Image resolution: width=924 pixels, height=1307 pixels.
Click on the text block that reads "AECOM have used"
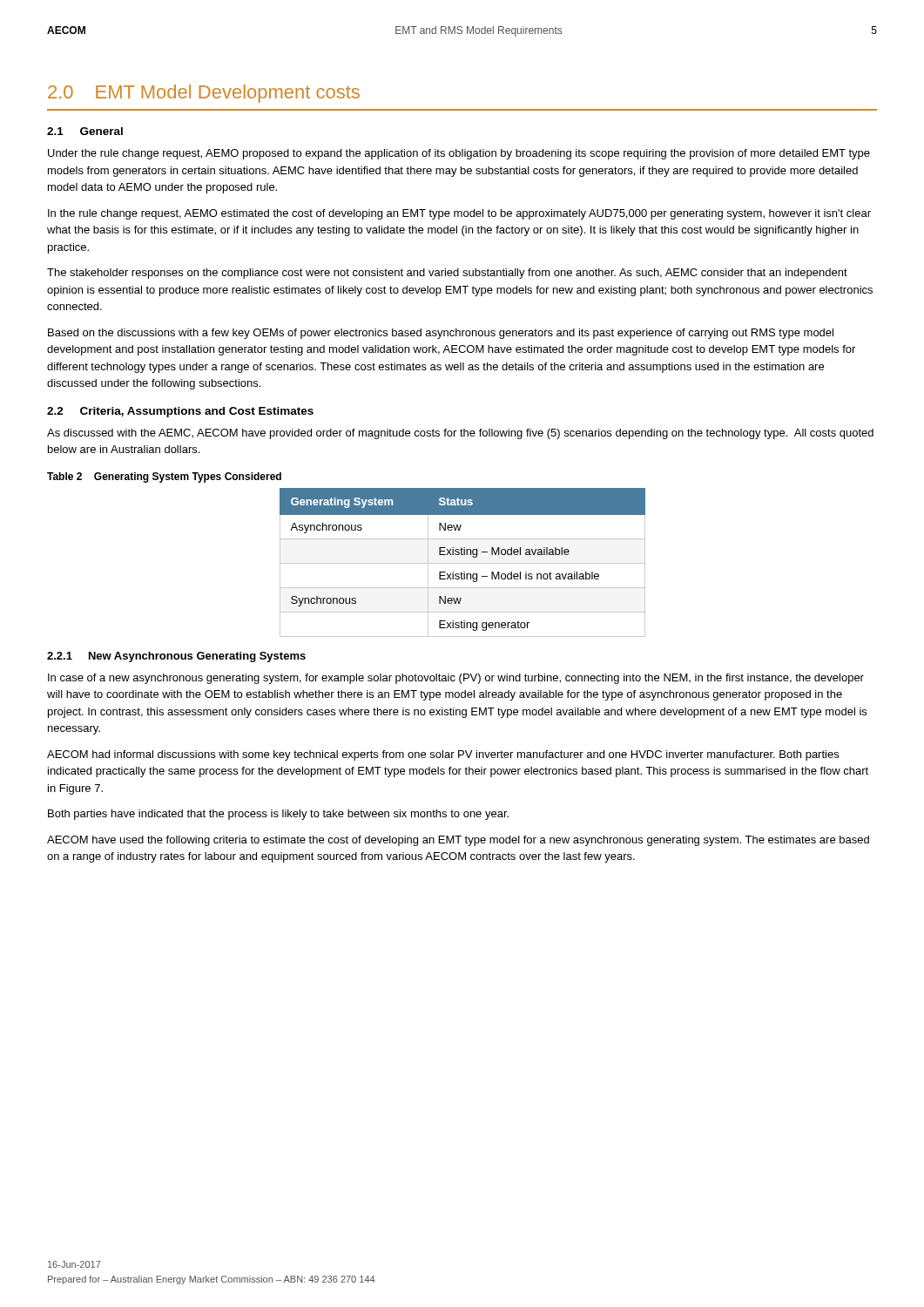click(x=458, y=848)
